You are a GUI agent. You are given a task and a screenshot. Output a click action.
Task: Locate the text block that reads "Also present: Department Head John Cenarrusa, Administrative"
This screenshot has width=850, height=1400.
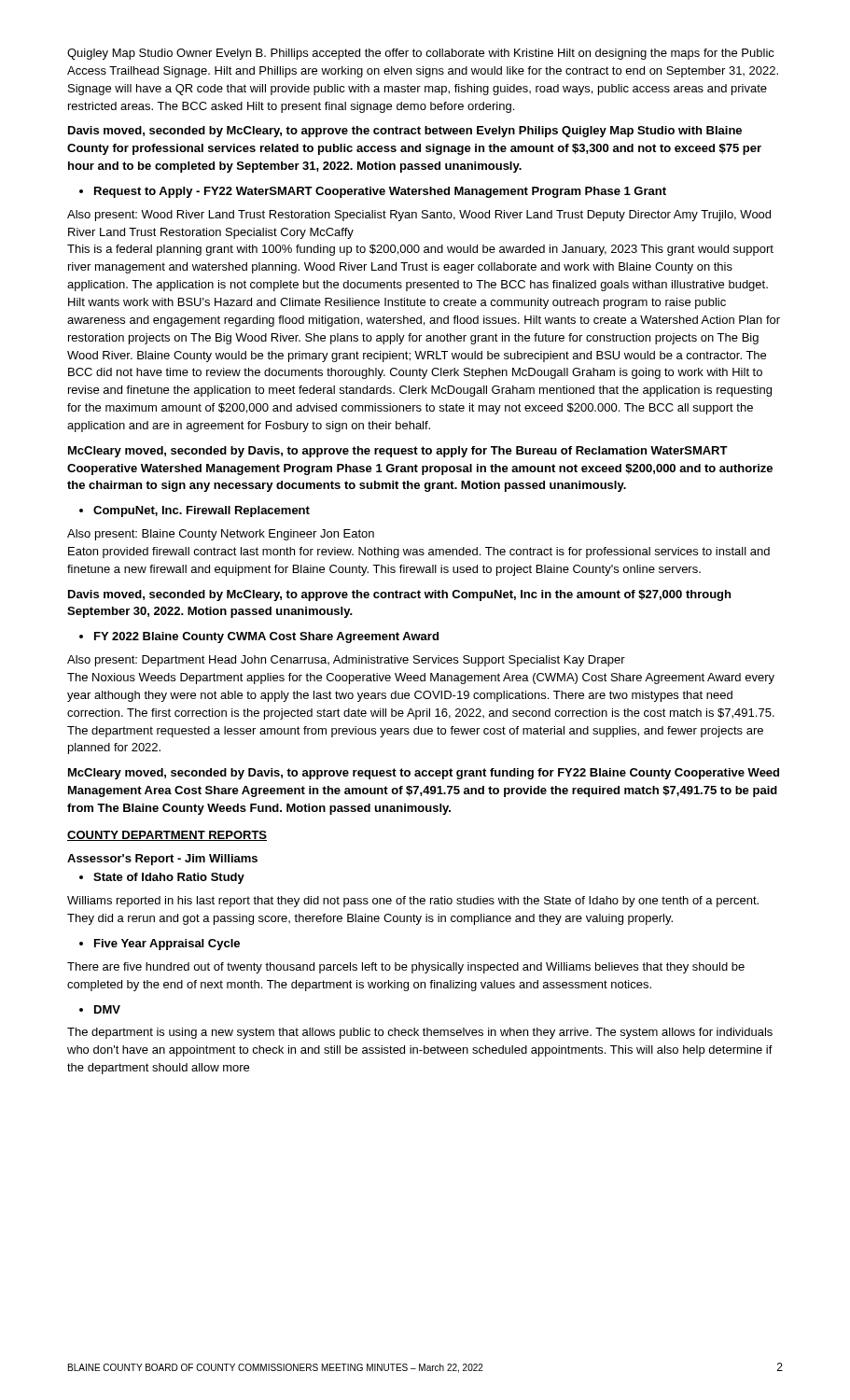pyautogui.click(x=425, y=704)
